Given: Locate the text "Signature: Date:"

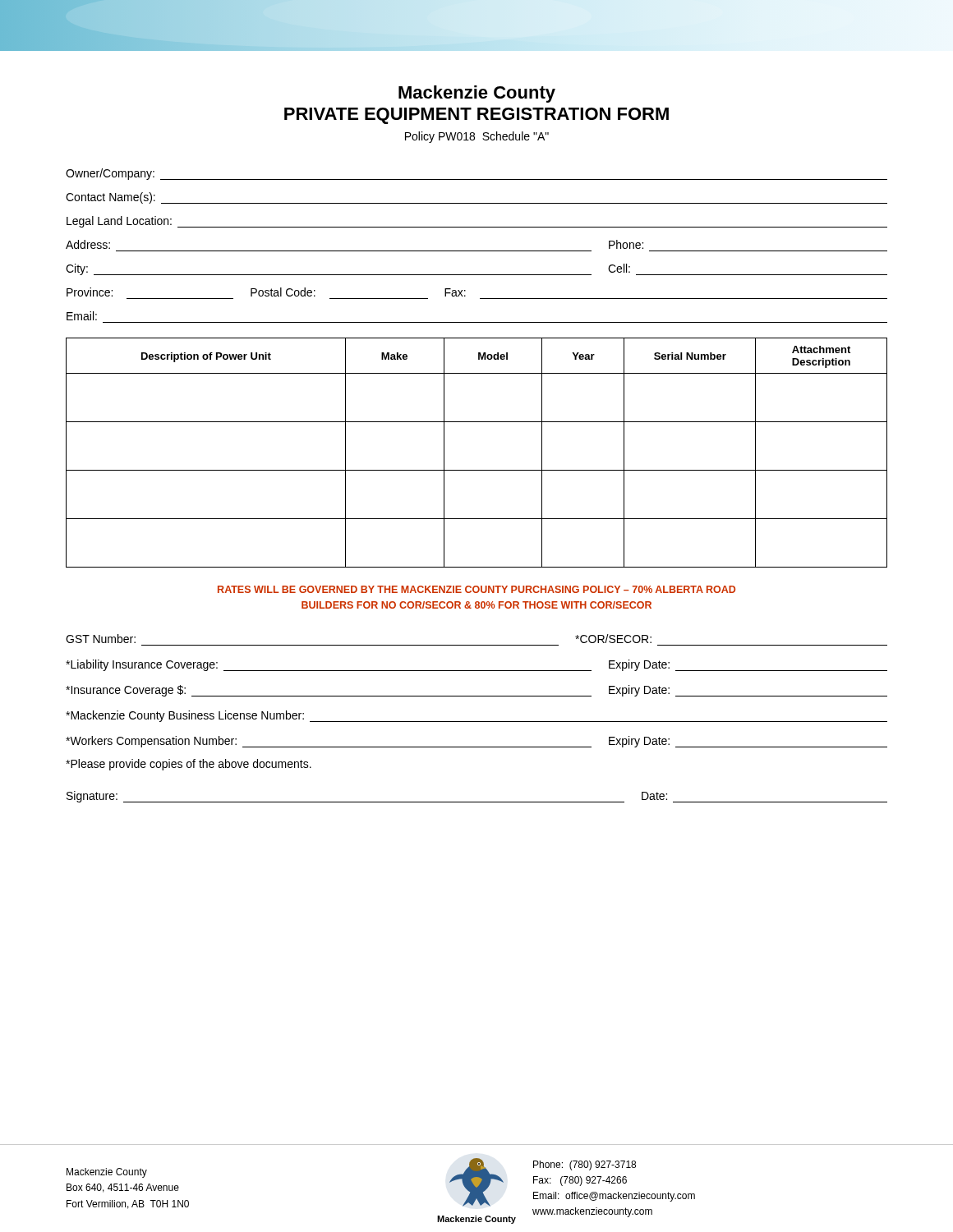Looking at the screenshot, I should click(476, 794).
